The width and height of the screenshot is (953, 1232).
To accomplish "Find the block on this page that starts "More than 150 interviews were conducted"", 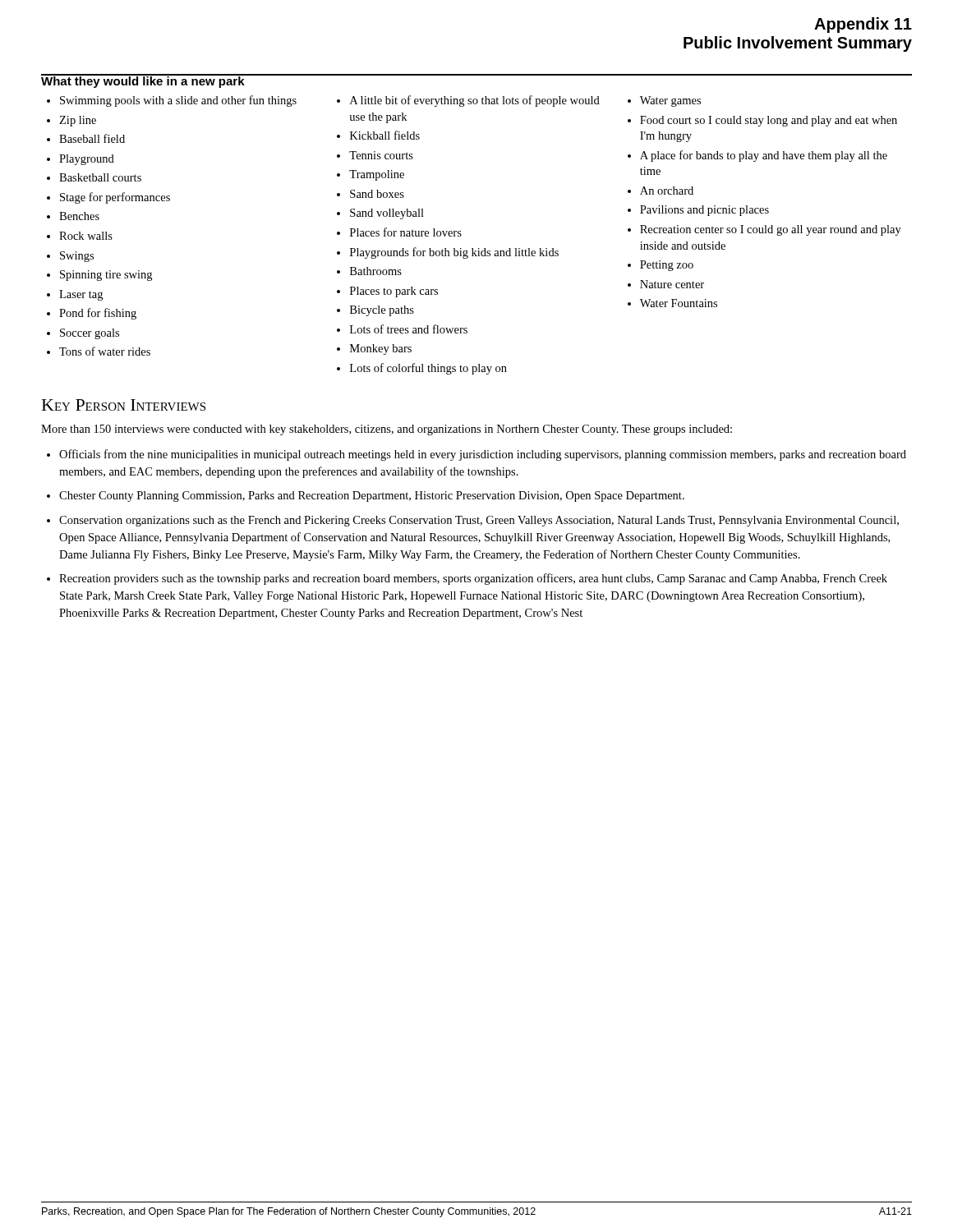I will (x=387, y=429).
